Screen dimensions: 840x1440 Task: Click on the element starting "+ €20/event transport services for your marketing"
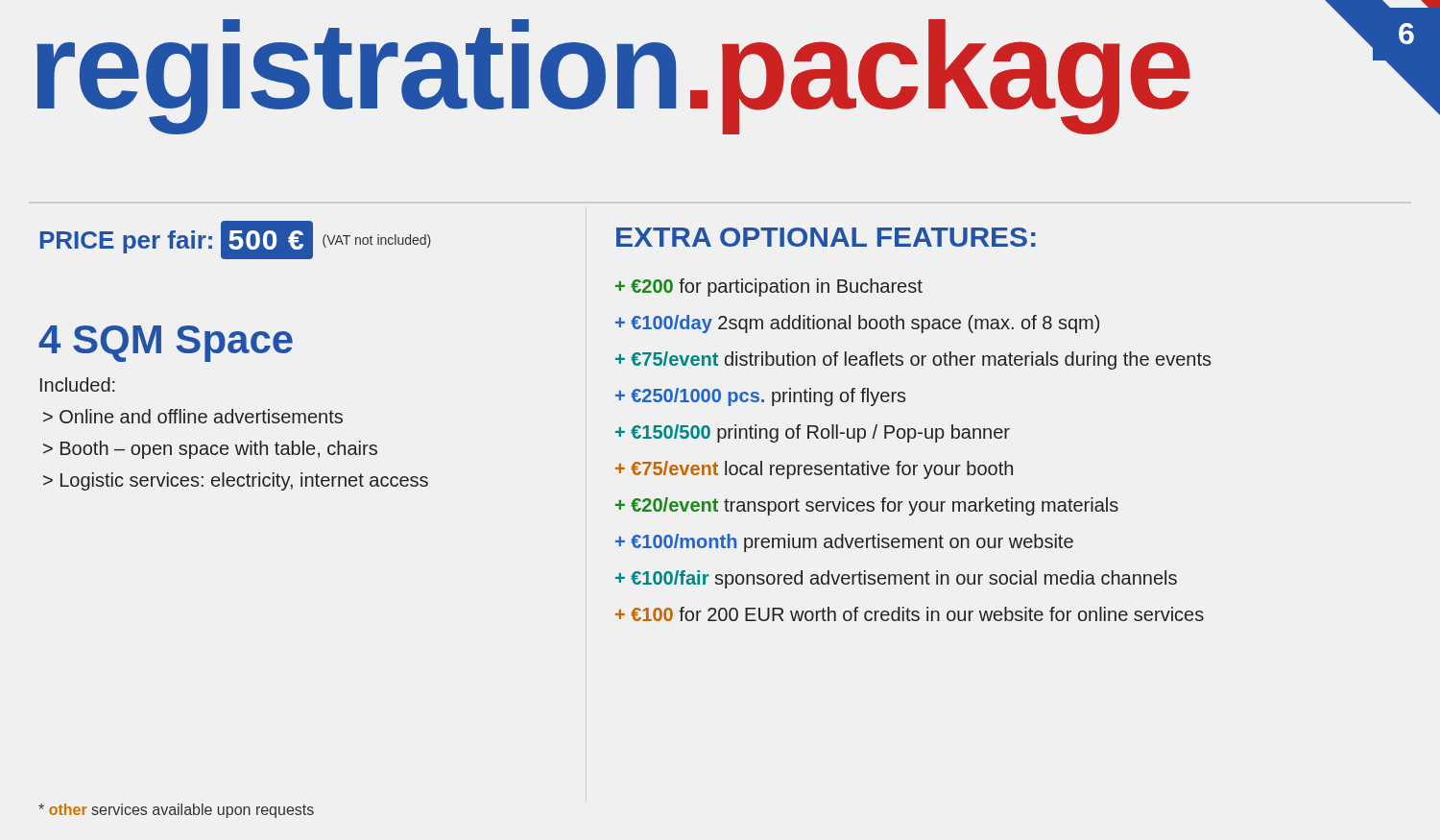tap(867, 505)
